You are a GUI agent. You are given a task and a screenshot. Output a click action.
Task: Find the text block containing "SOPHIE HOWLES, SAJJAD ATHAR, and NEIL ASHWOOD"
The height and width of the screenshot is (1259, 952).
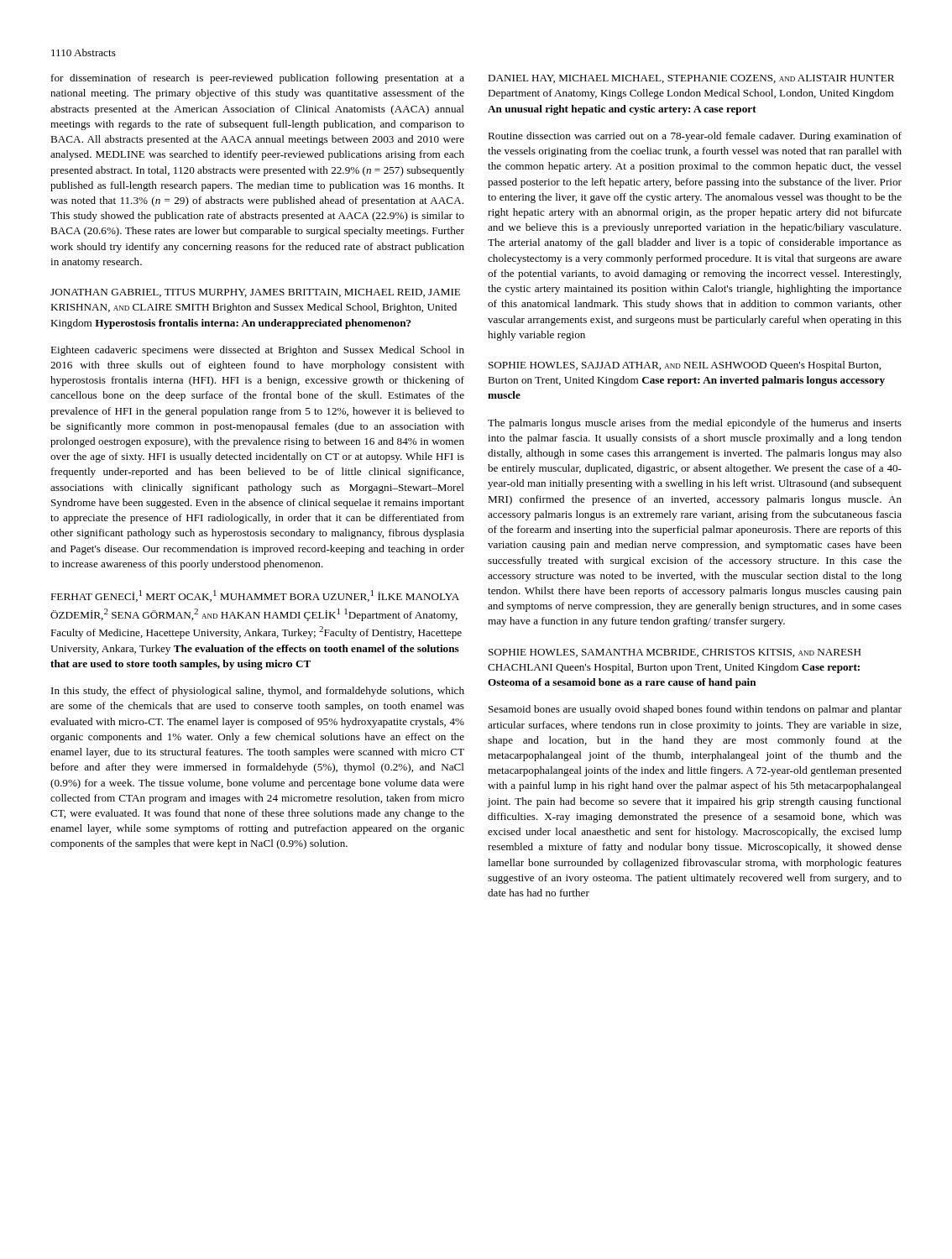(695, 380)
